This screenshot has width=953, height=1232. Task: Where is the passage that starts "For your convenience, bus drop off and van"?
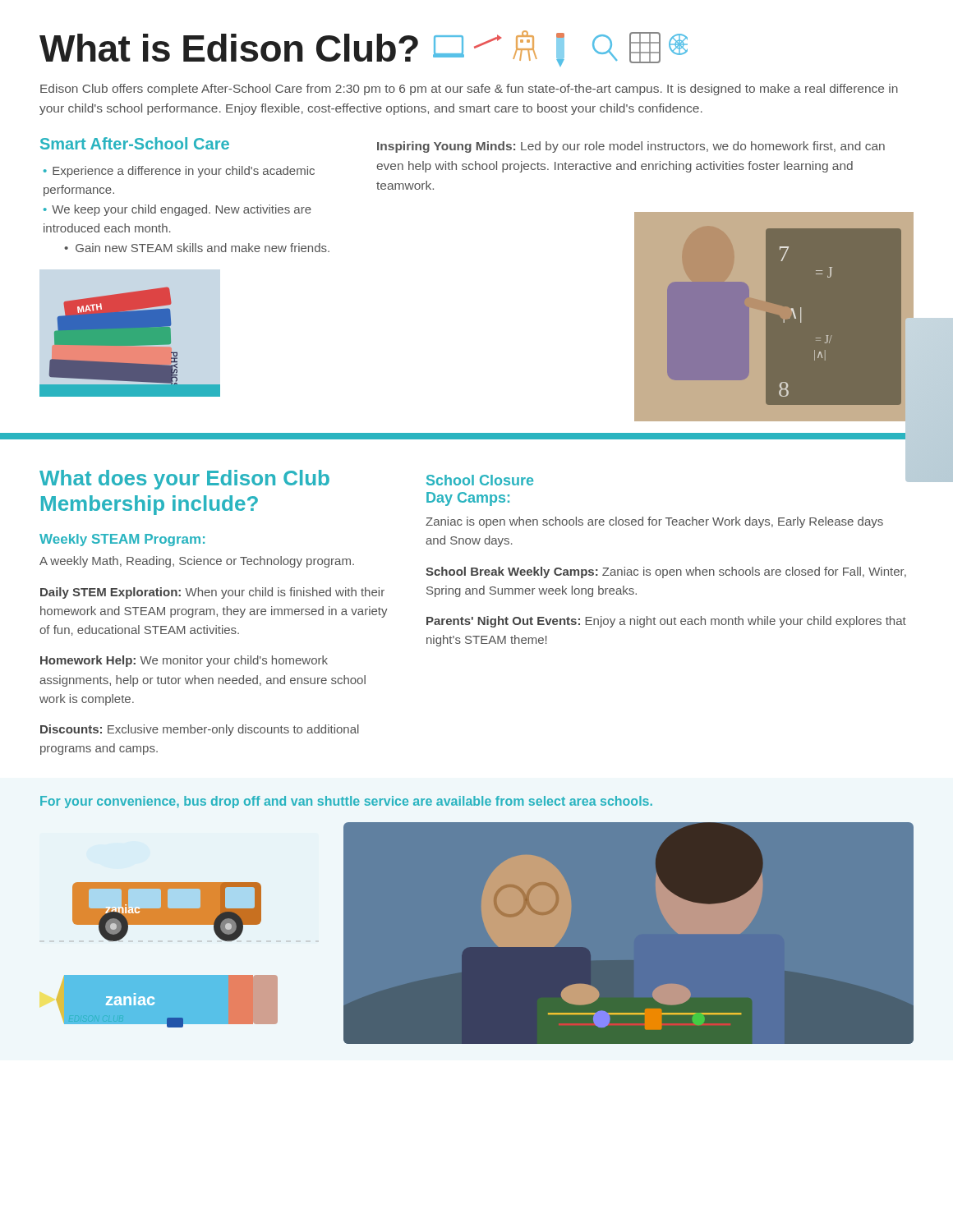tap(346, 801)
